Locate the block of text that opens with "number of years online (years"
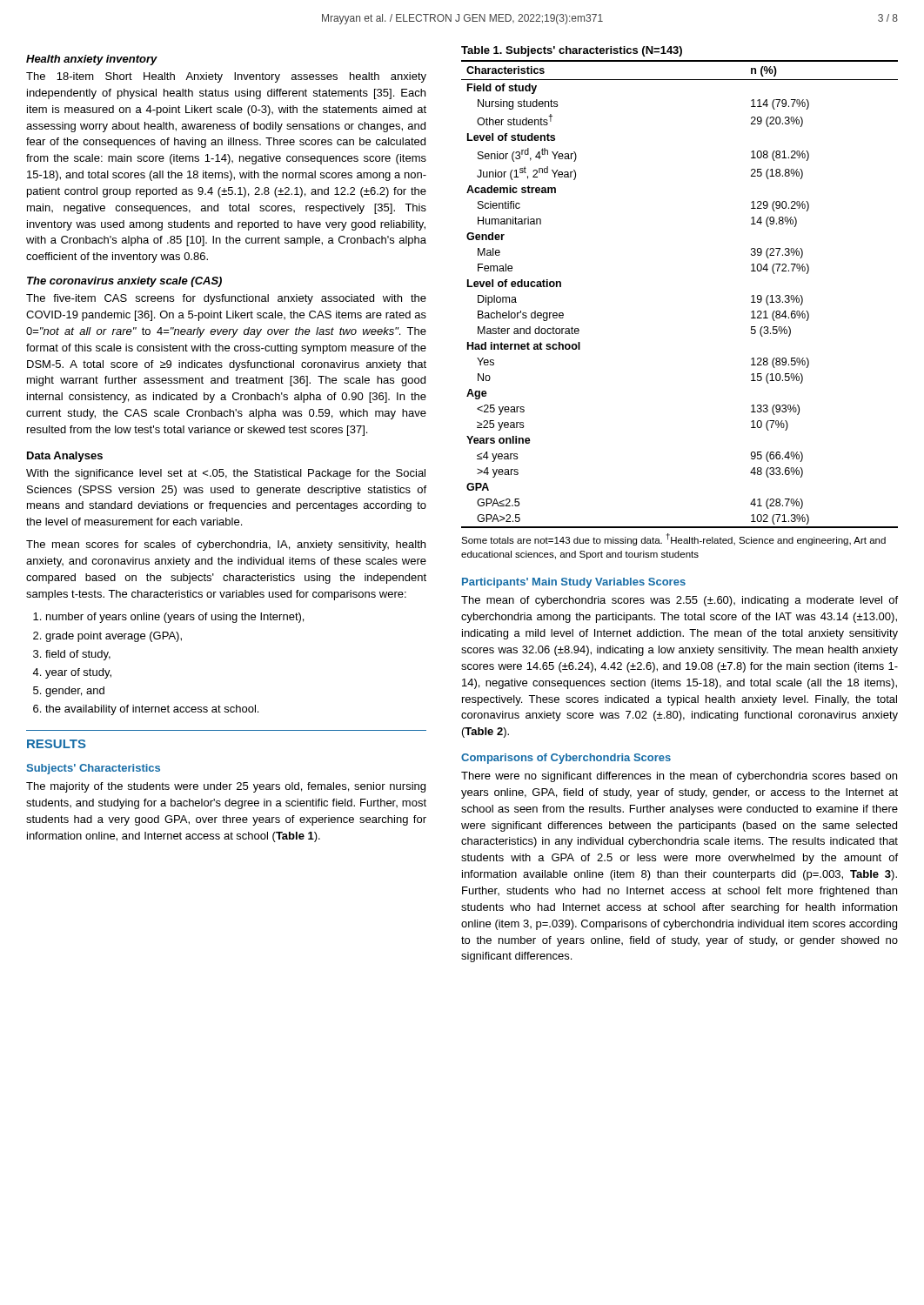 (168, 618)
